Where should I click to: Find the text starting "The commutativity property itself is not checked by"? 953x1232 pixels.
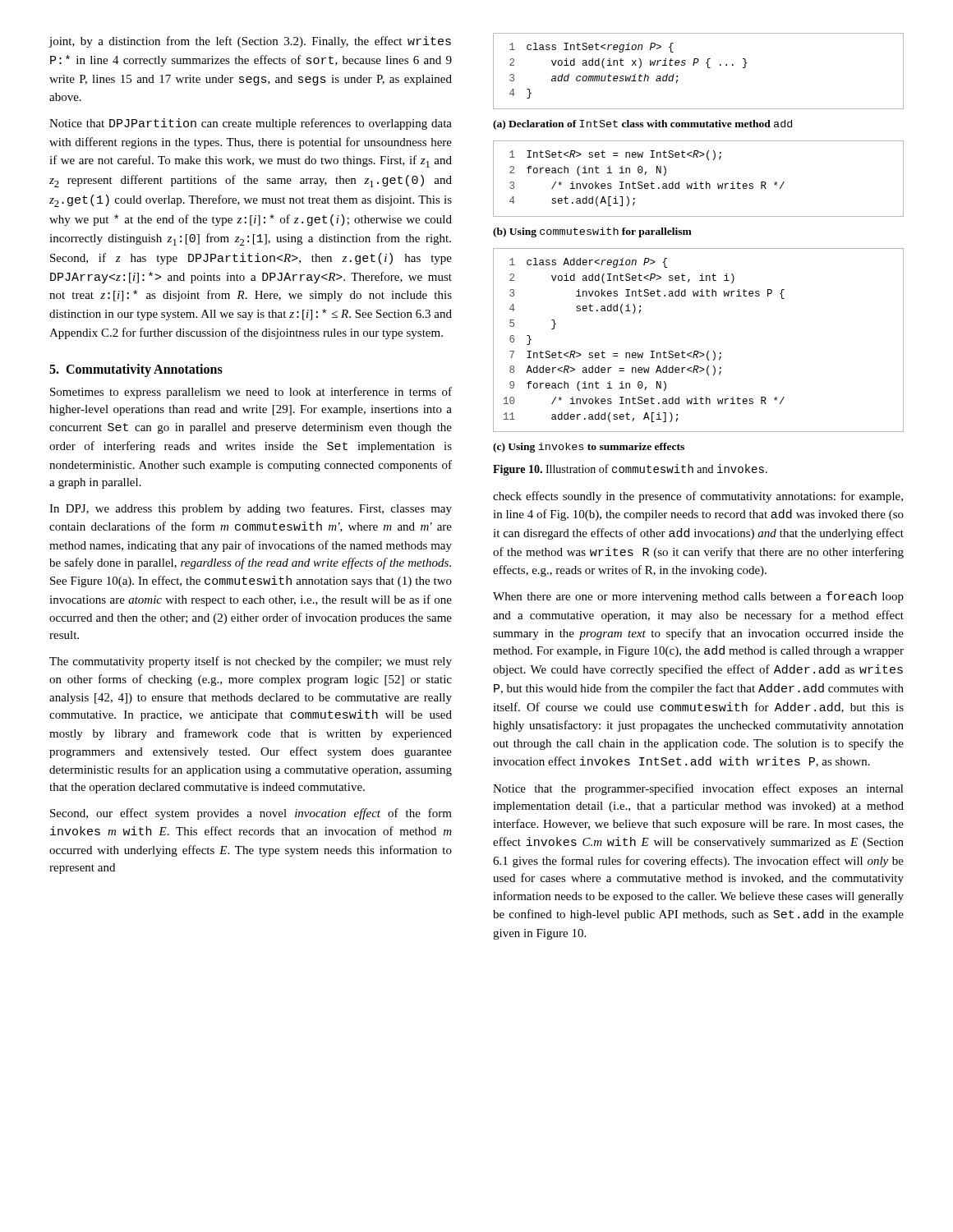[251, 724]
